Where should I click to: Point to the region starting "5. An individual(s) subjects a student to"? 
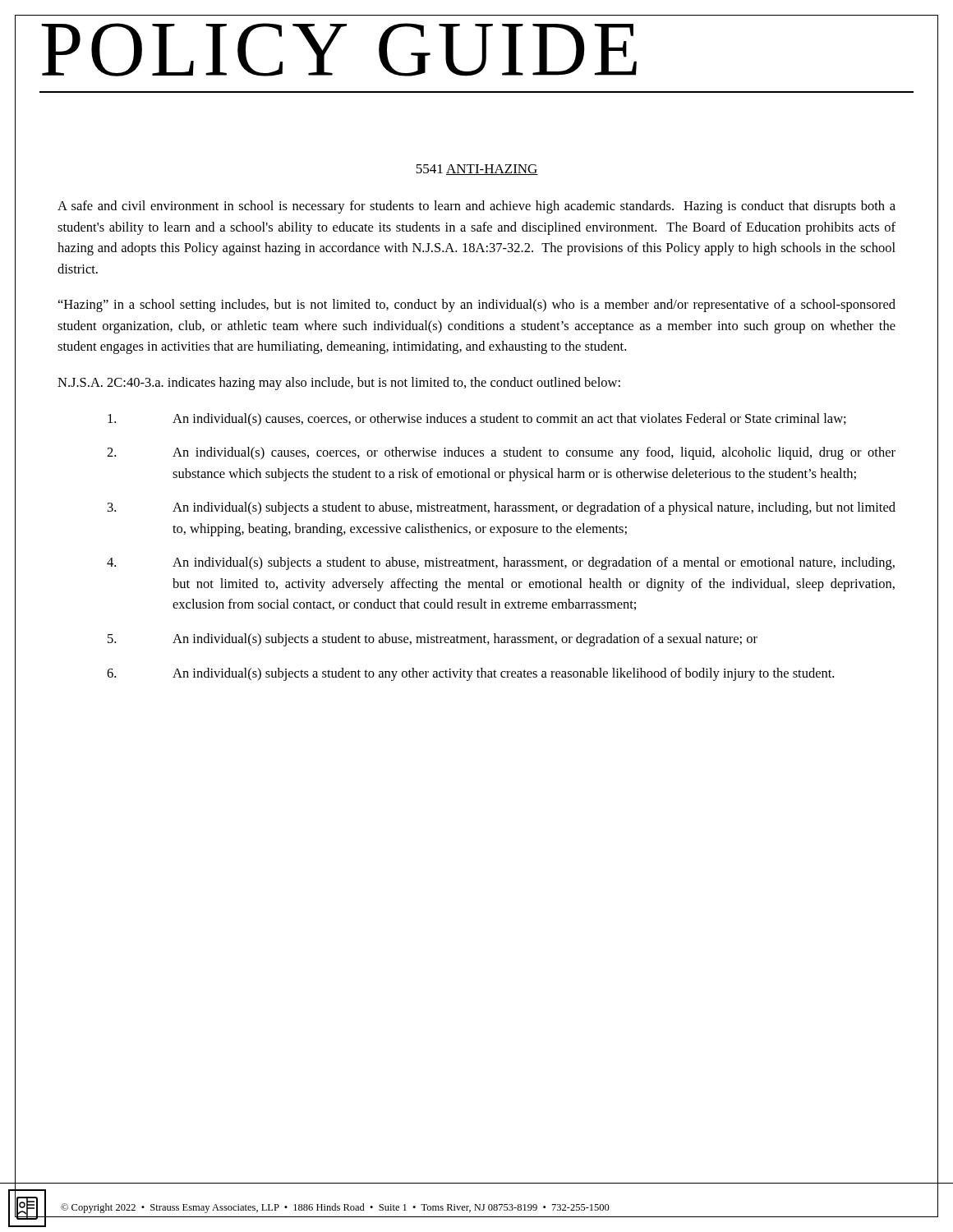(476, 639)
